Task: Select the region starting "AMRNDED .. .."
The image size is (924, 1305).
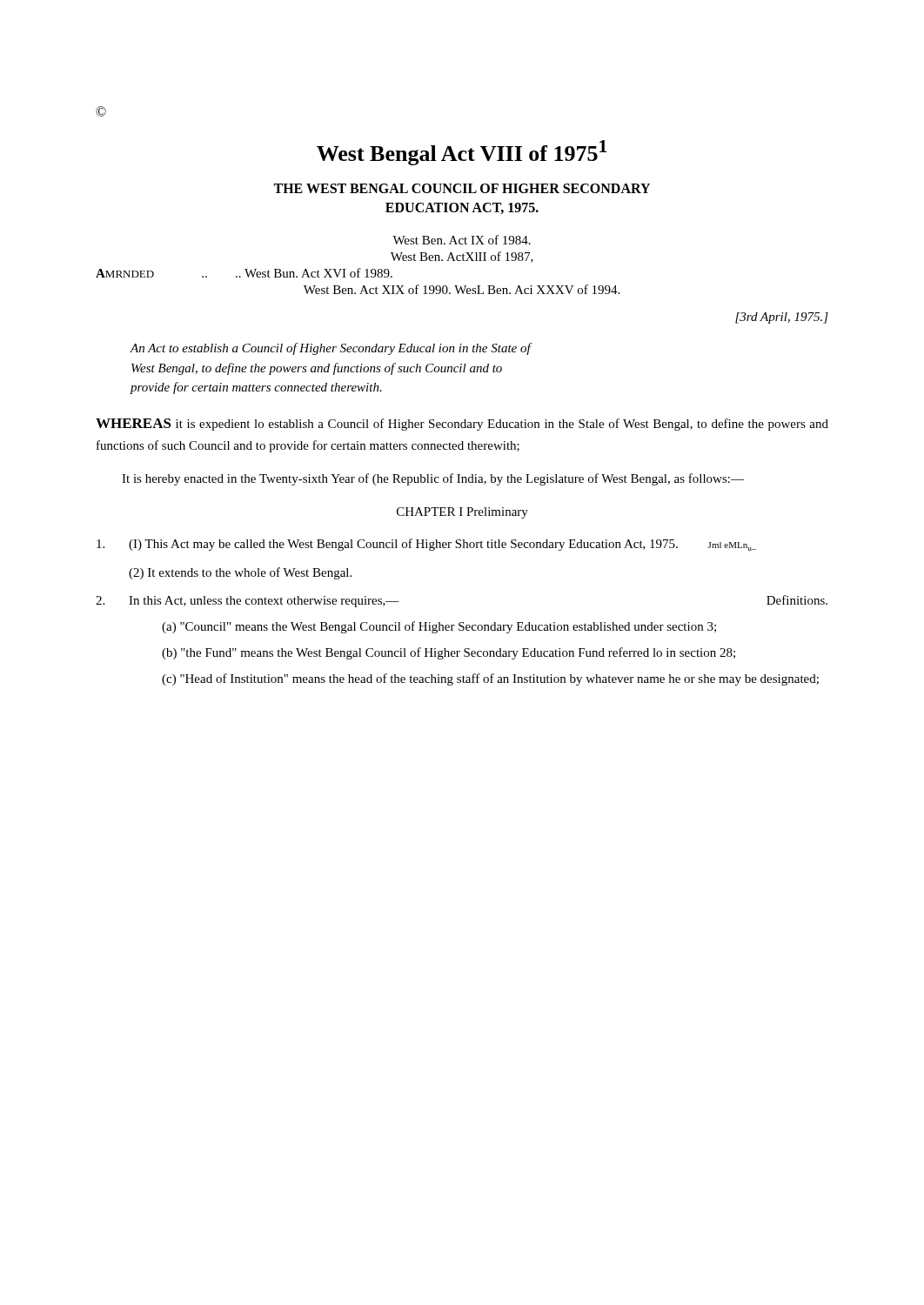Action: [x=462, y=274]
